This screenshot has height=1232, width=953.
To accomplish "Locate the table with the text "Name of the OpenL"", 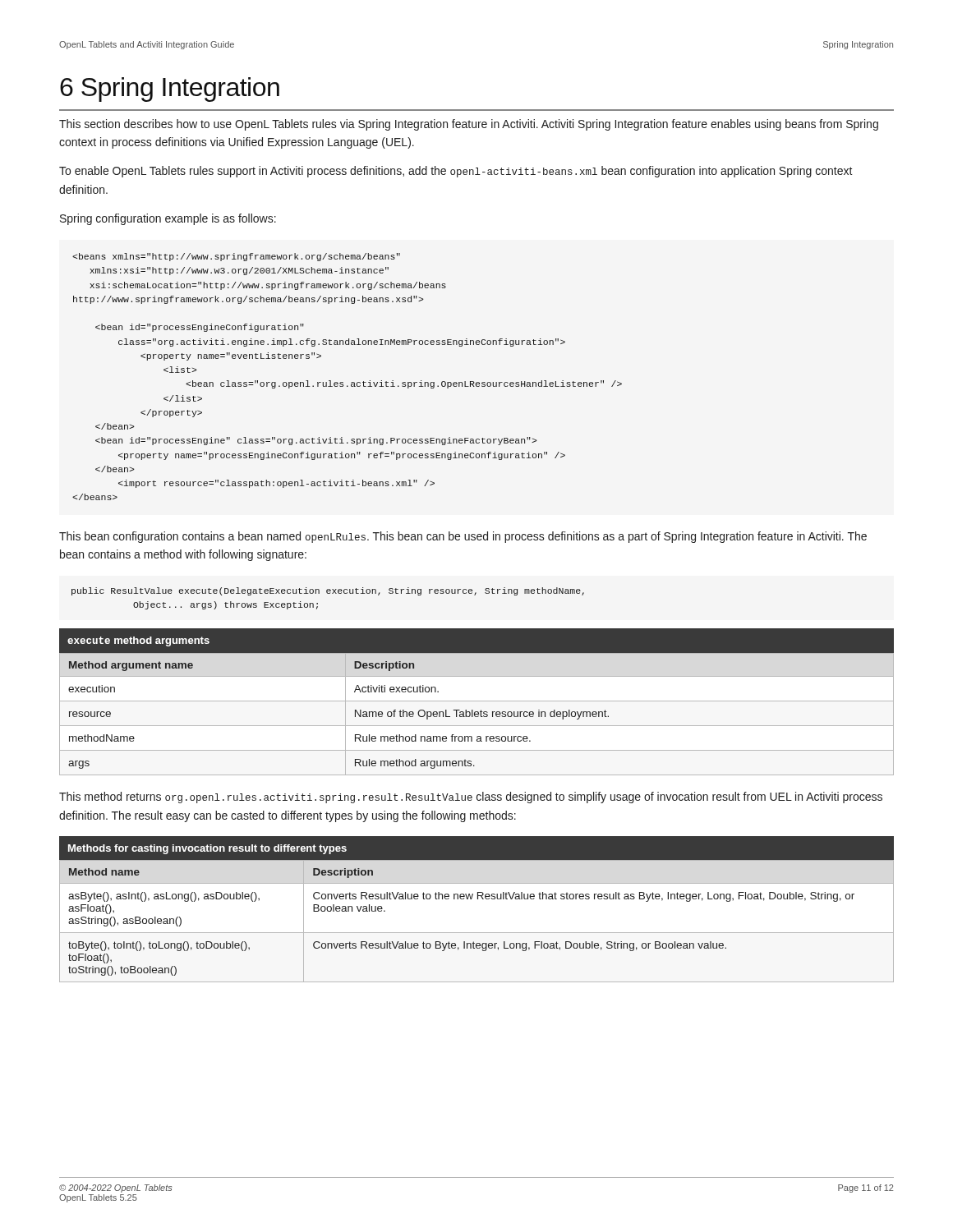I will pyautogui.click(x=476, y=702).
